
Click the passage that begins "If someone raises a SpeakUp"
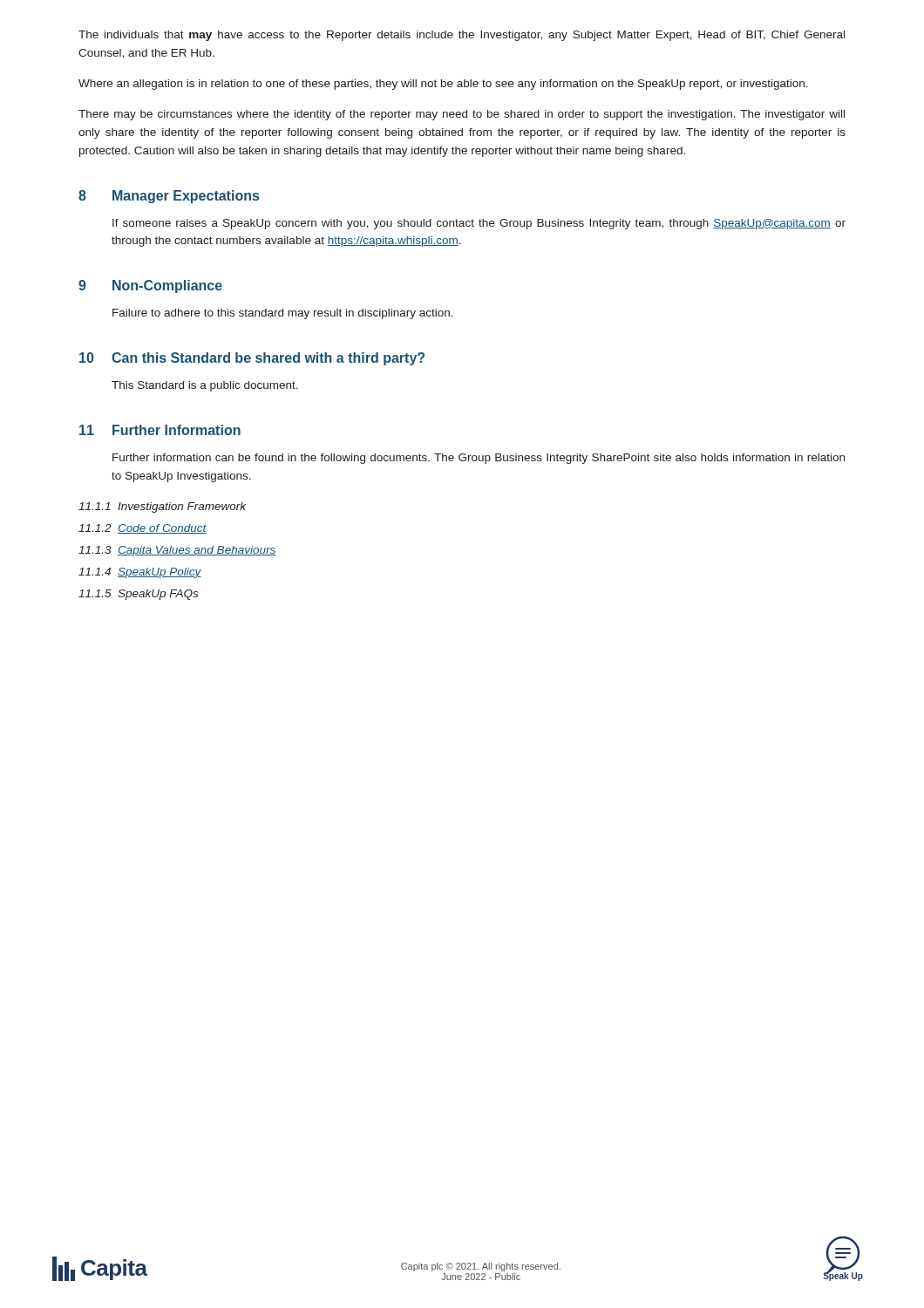pyautogui.click(x=479, y=232)
